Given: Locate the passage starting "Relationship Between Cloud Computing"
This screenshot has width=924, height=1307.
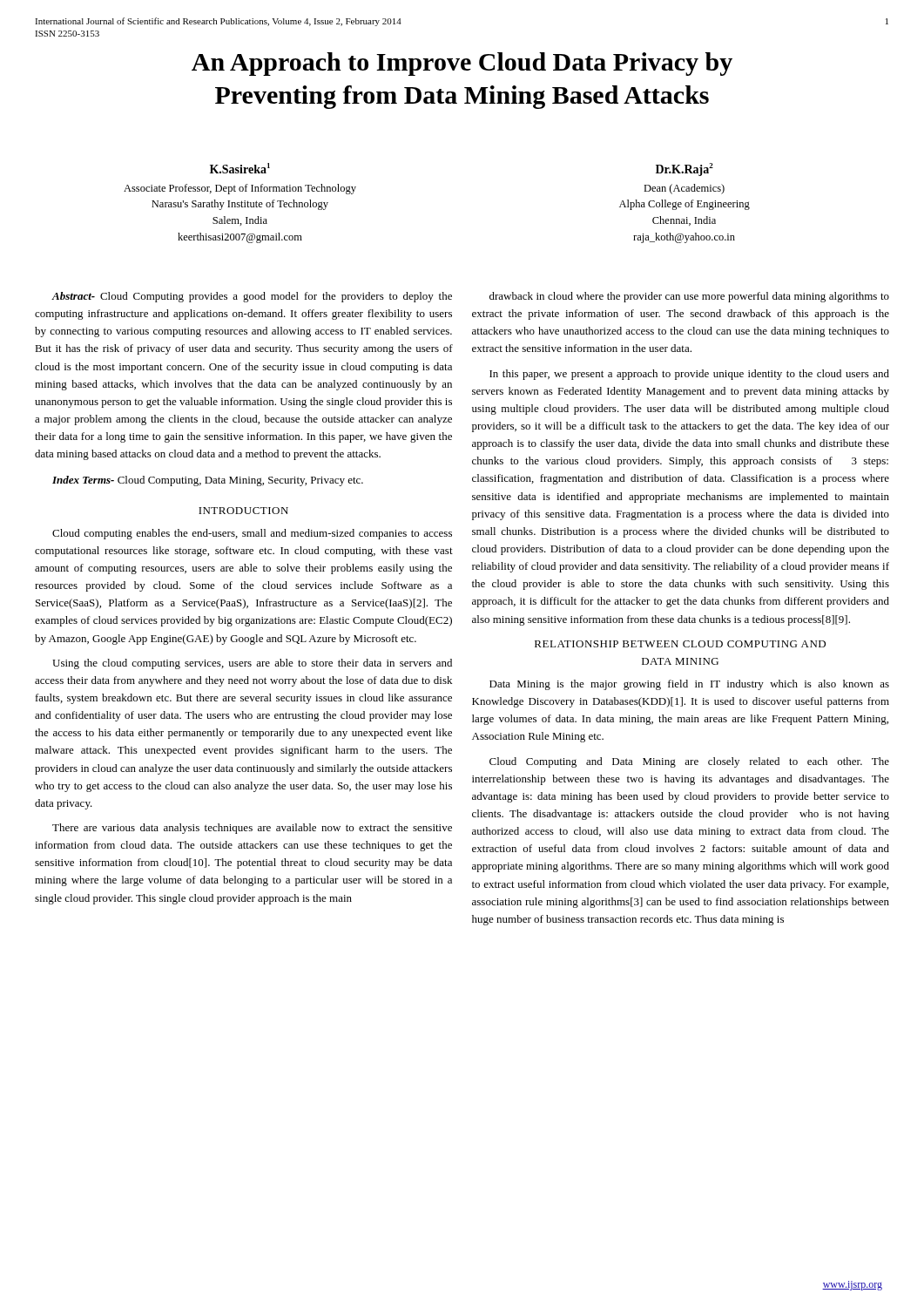Looking at the screenshot, I should (x=680, y=652).
